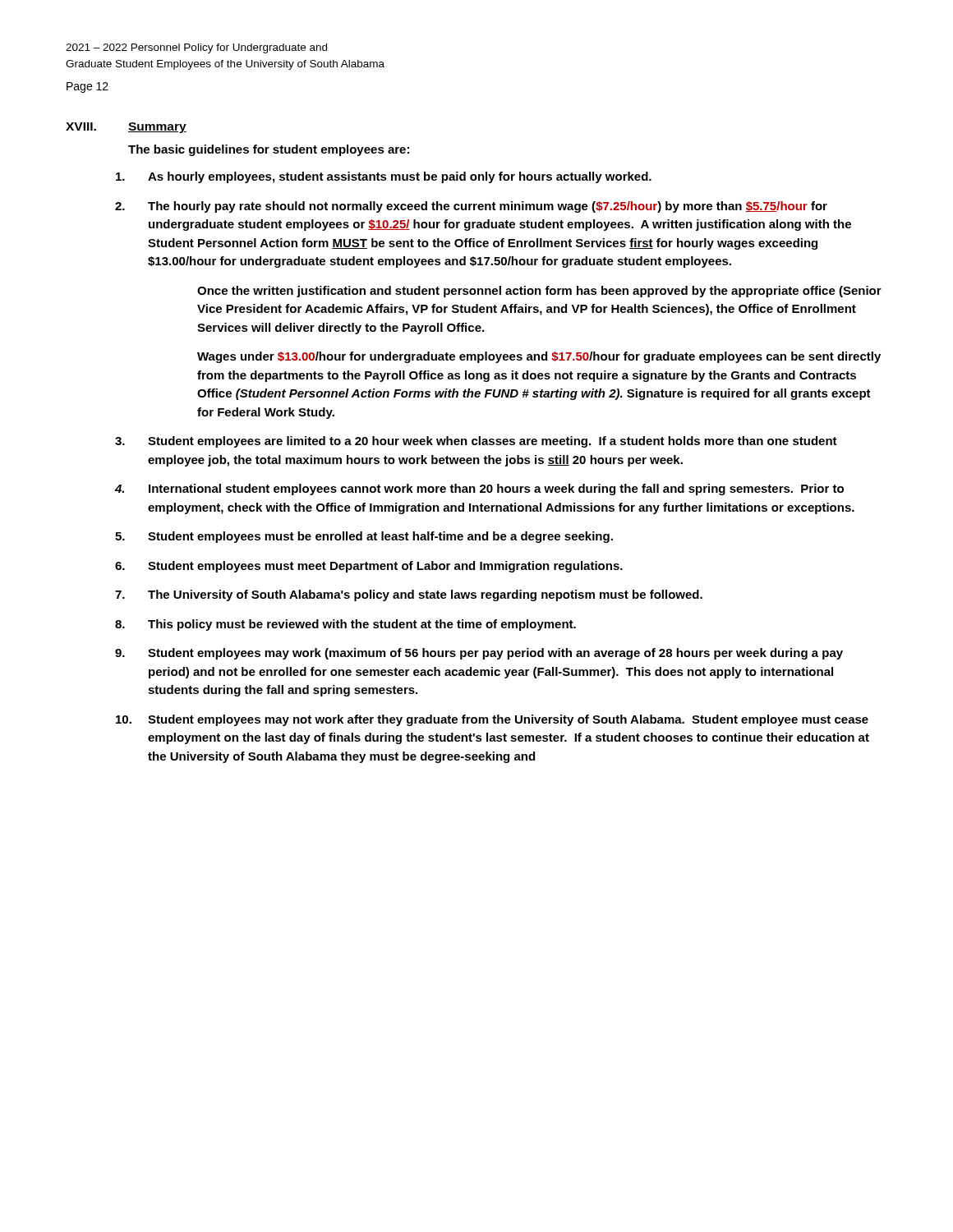Where is the passage that starts "8. This policy must be reviewed"?

(x=501, y=624)
